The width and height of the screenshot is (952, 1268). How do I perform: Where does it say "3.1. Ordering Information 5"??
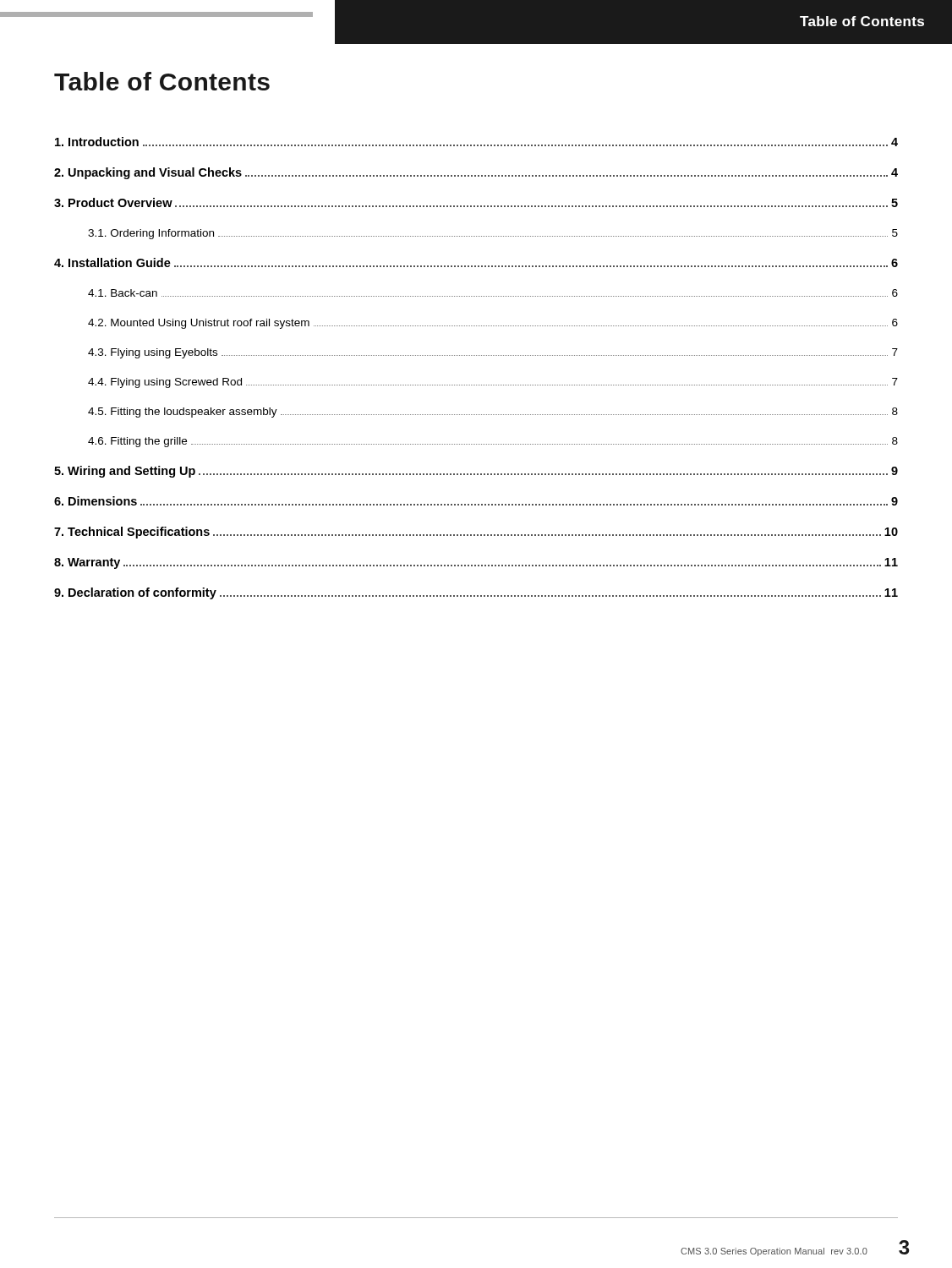pyautogui.click(x=493, y=233)
